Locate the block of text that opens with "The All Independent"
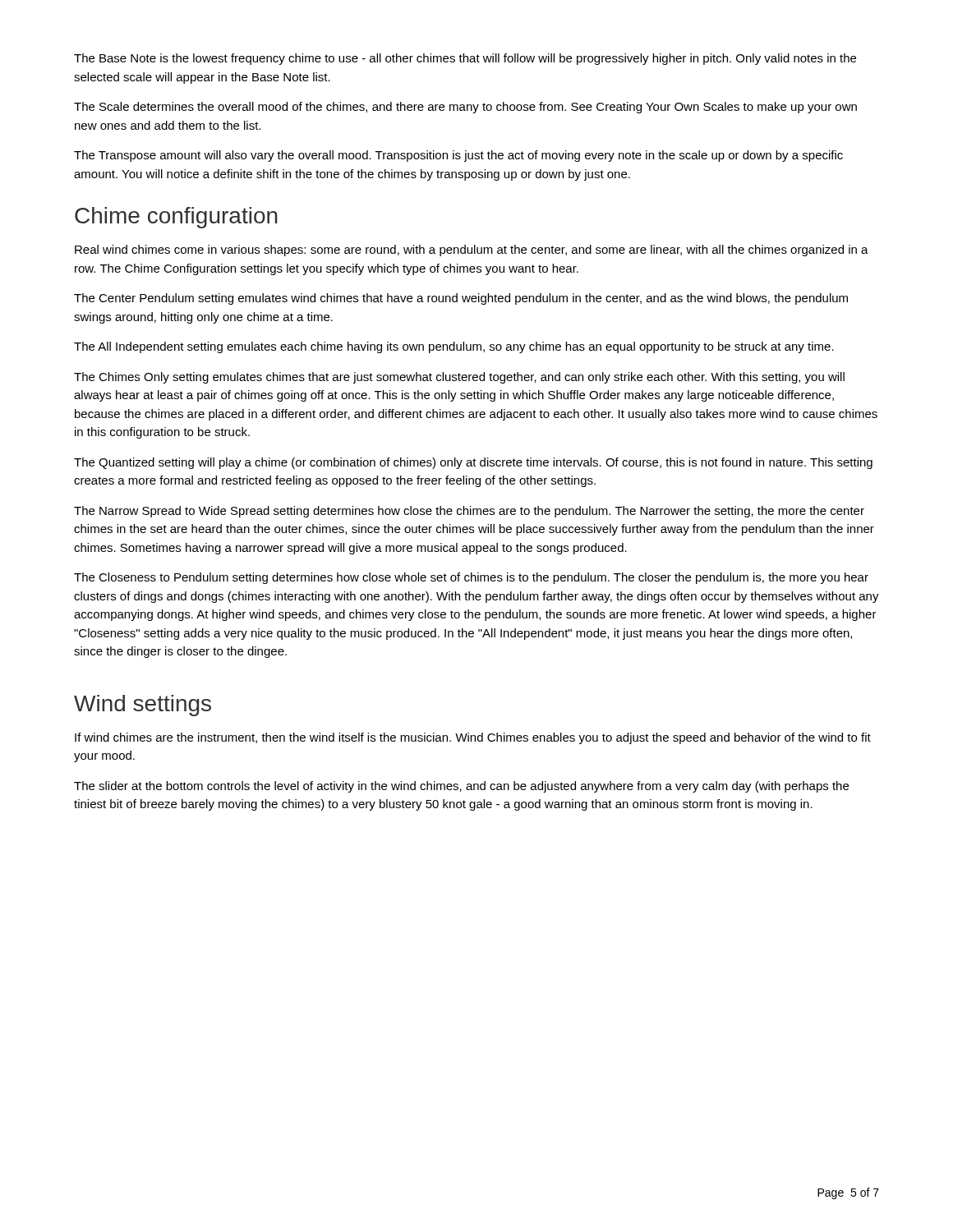The height and width of the screenshot is (1232, 953). coord(454,346)
